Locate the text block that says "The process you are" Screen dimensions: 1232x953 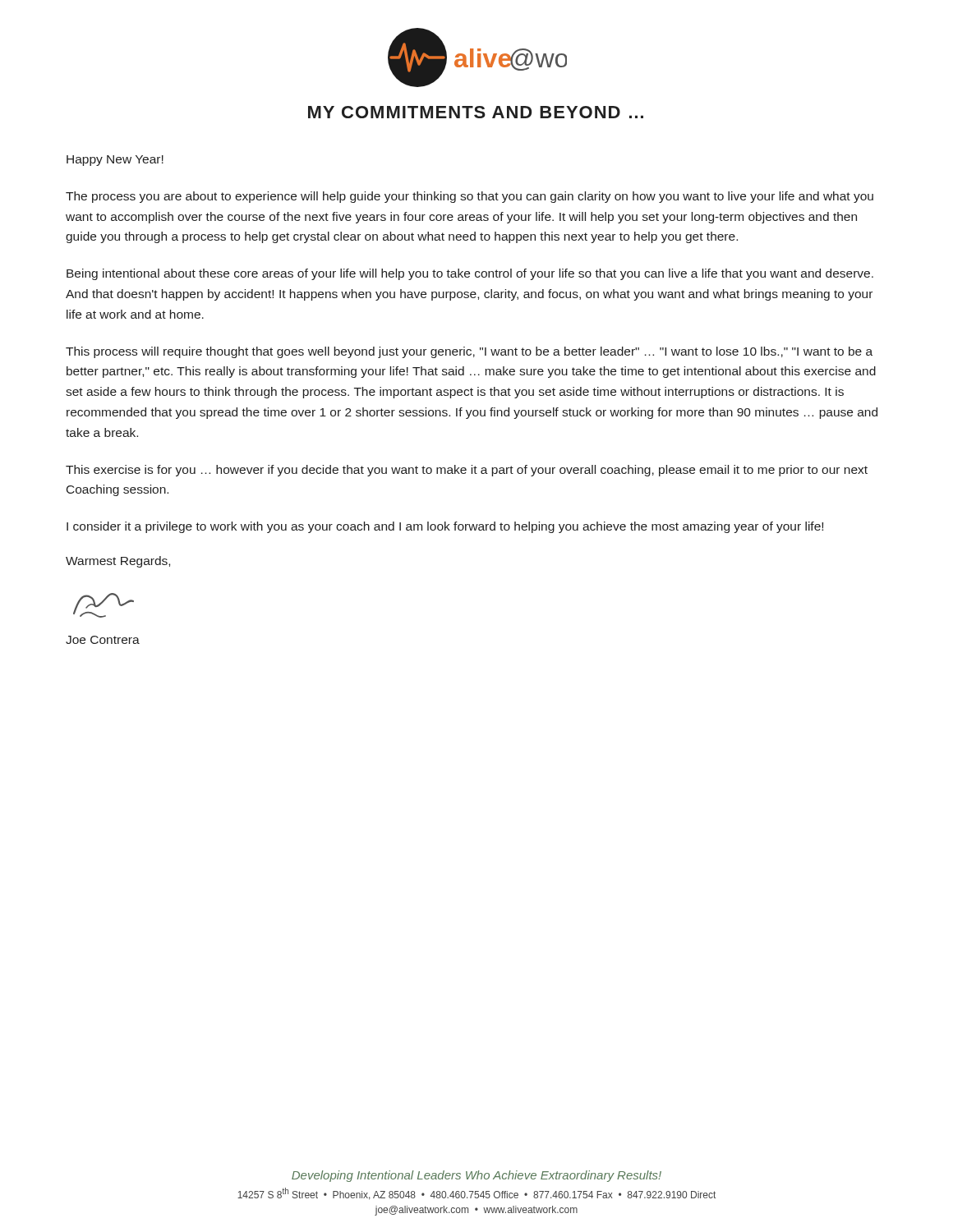point(470,216)
